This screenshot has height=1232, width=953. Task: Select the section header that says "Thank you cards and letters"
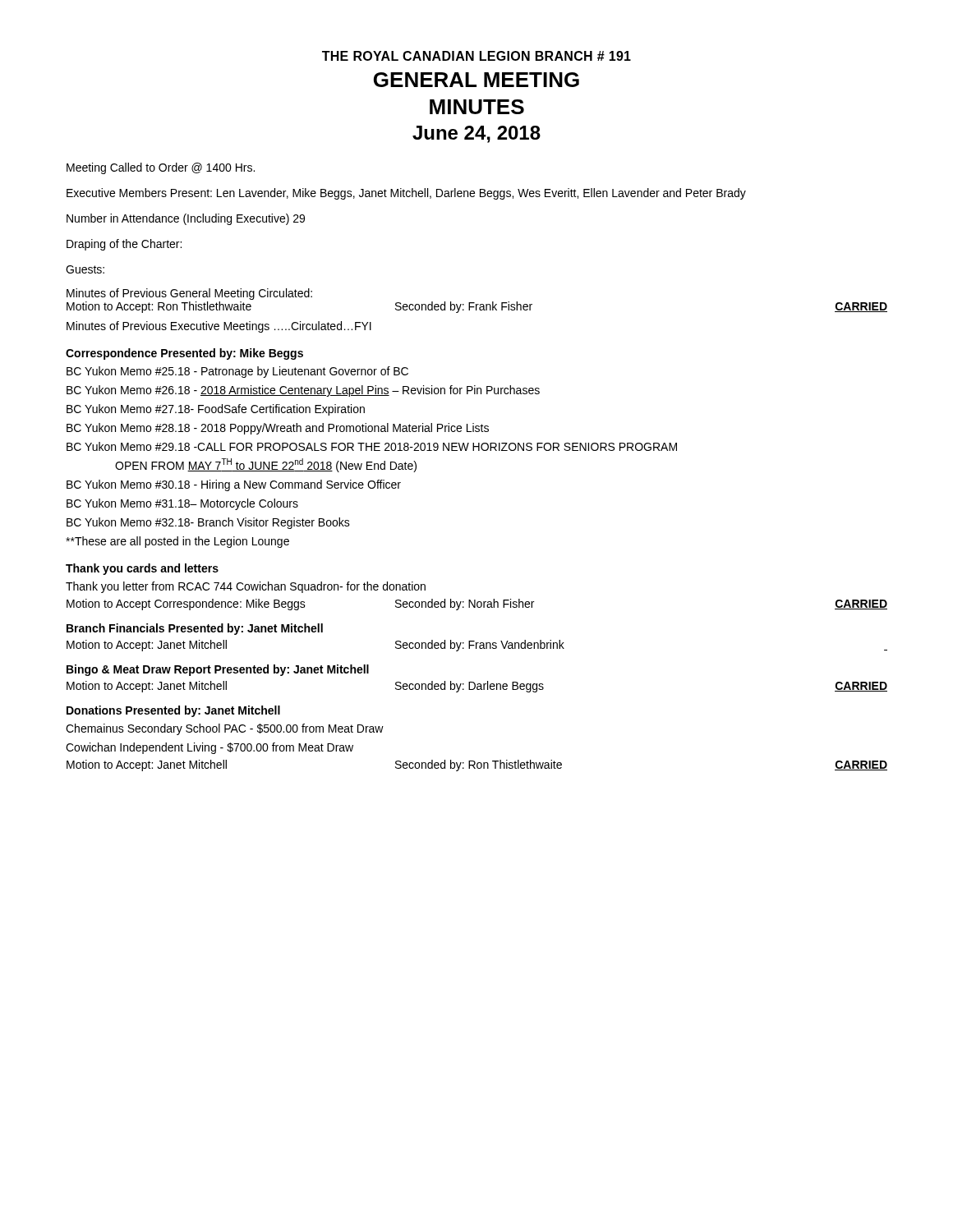(142, 568)
